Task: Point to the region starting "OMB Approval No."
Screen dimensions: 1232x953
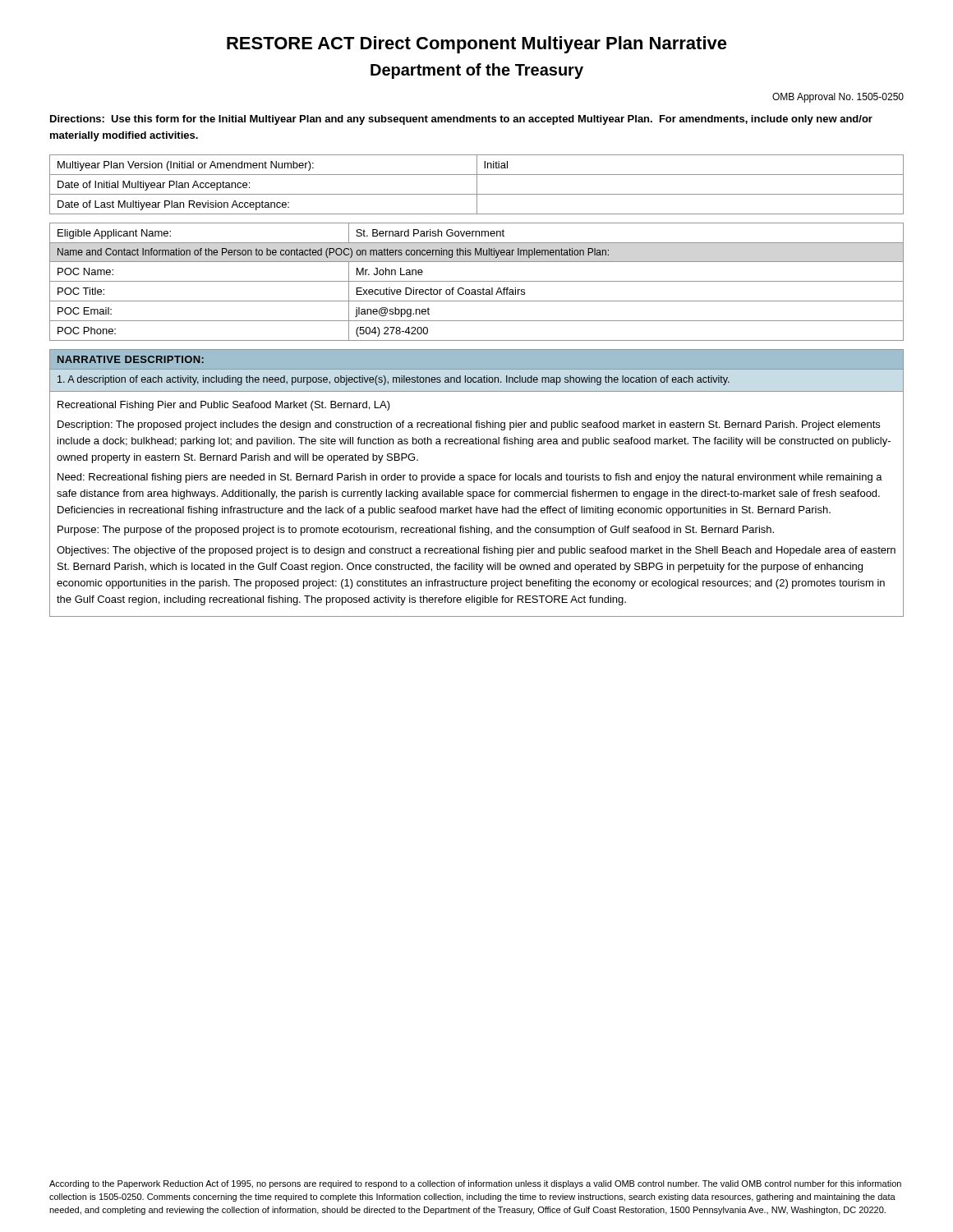Action: pyautogui.click(x=838, y=97)
